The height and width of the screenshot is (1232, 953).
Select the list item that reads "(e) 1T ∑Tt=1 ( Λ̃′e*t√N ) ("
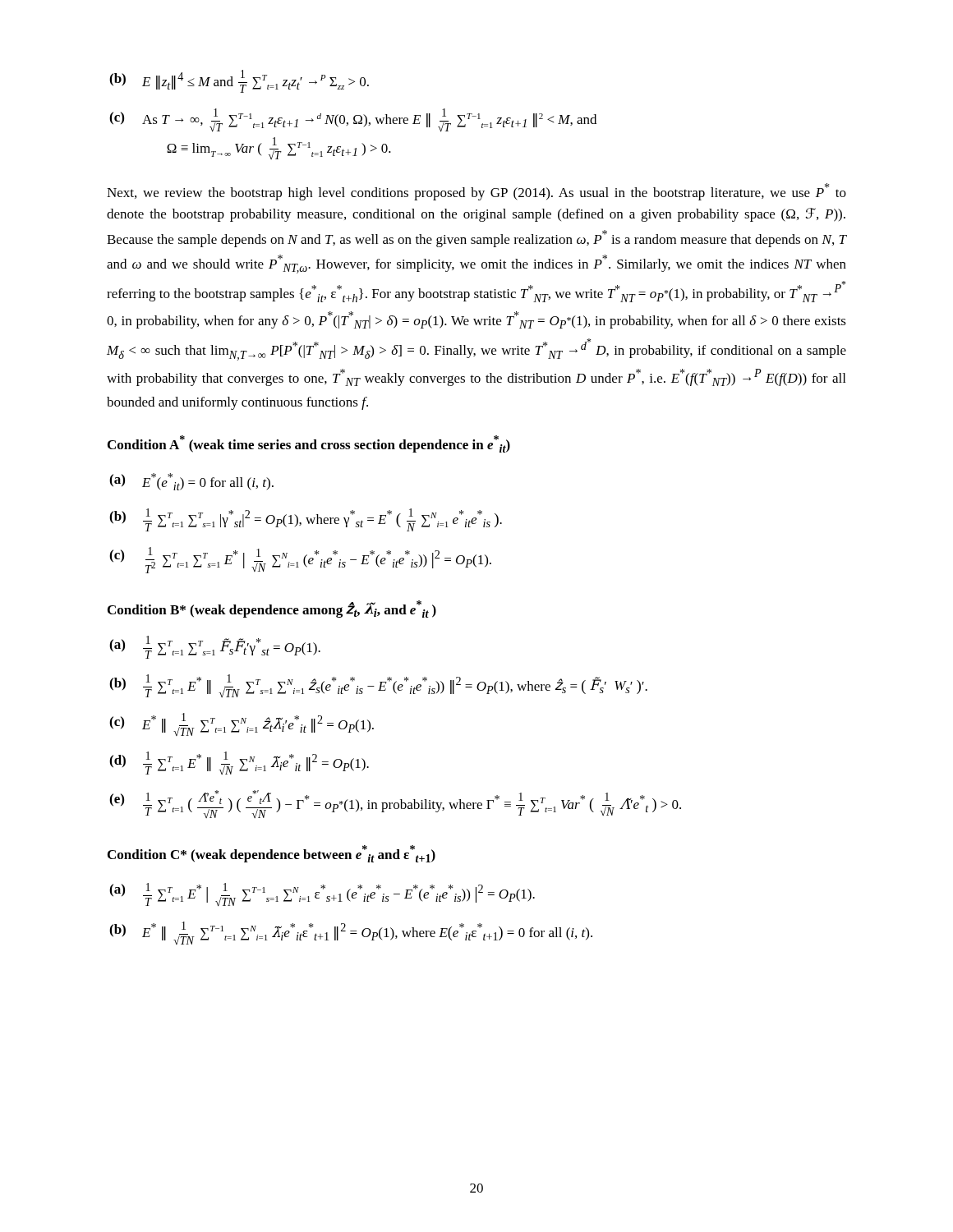click(x=476, y=805)
